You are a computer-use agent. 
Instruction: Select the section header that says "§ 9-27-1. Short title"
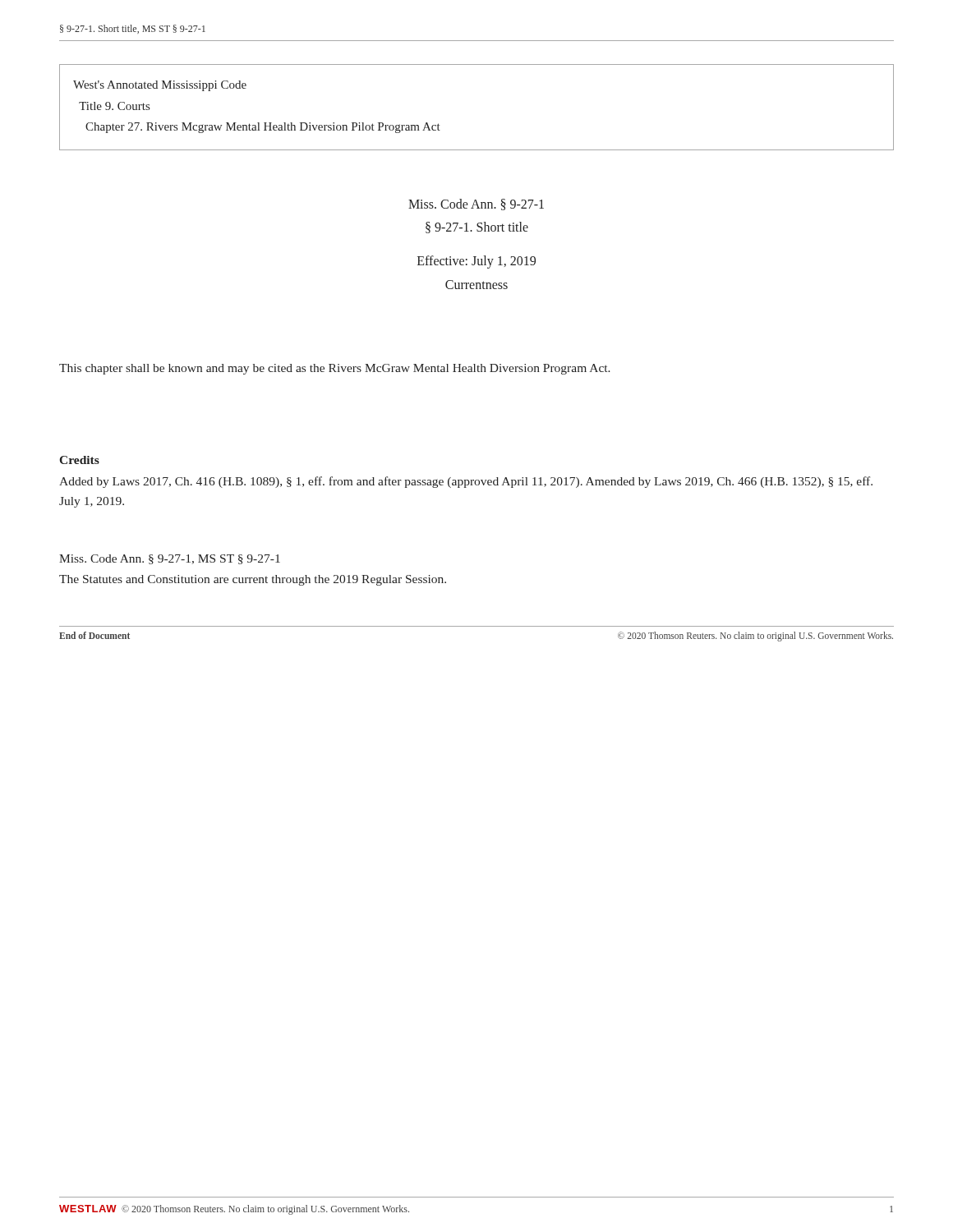476,227
